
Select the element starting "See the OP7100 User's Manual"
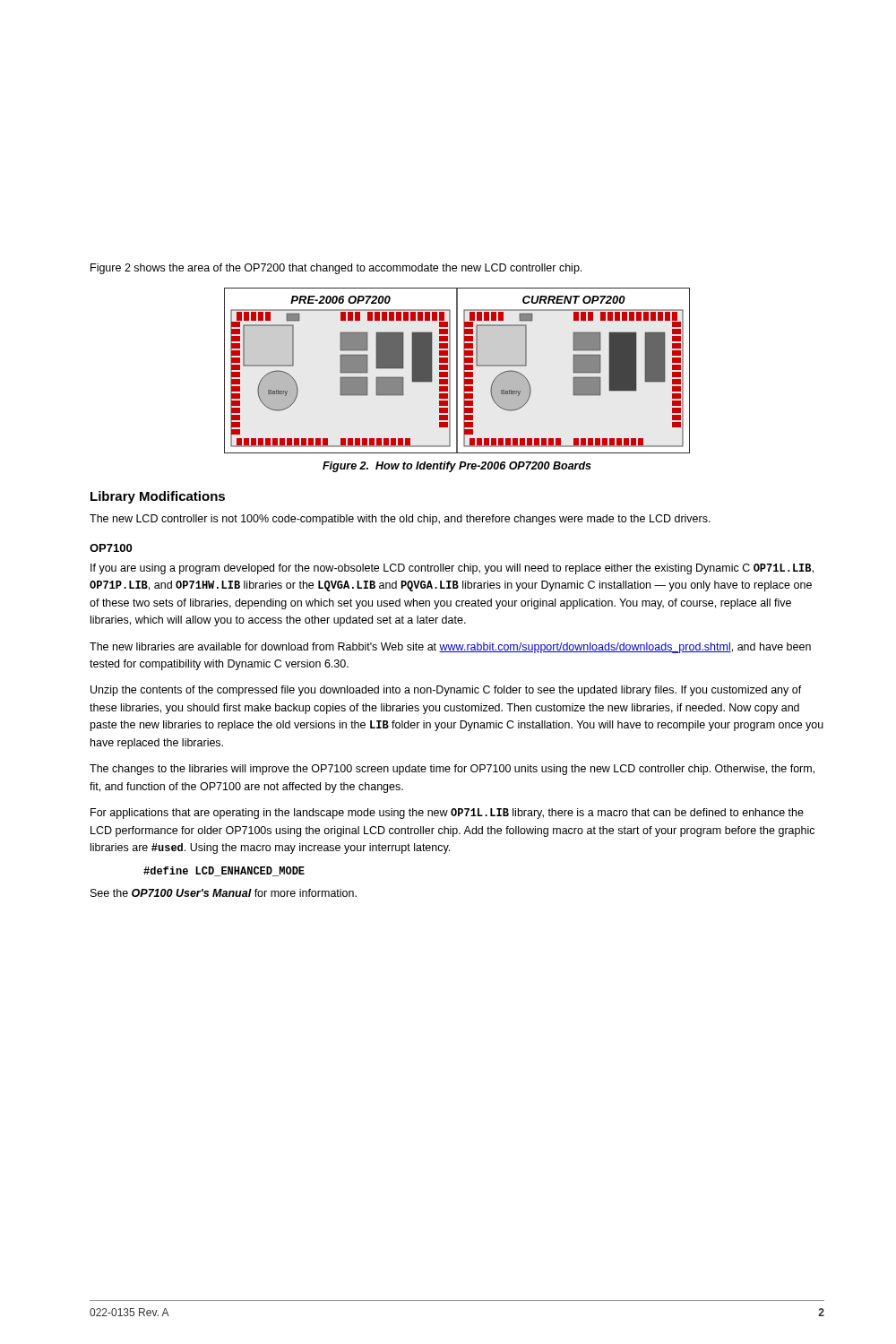[x=224, y=894]
